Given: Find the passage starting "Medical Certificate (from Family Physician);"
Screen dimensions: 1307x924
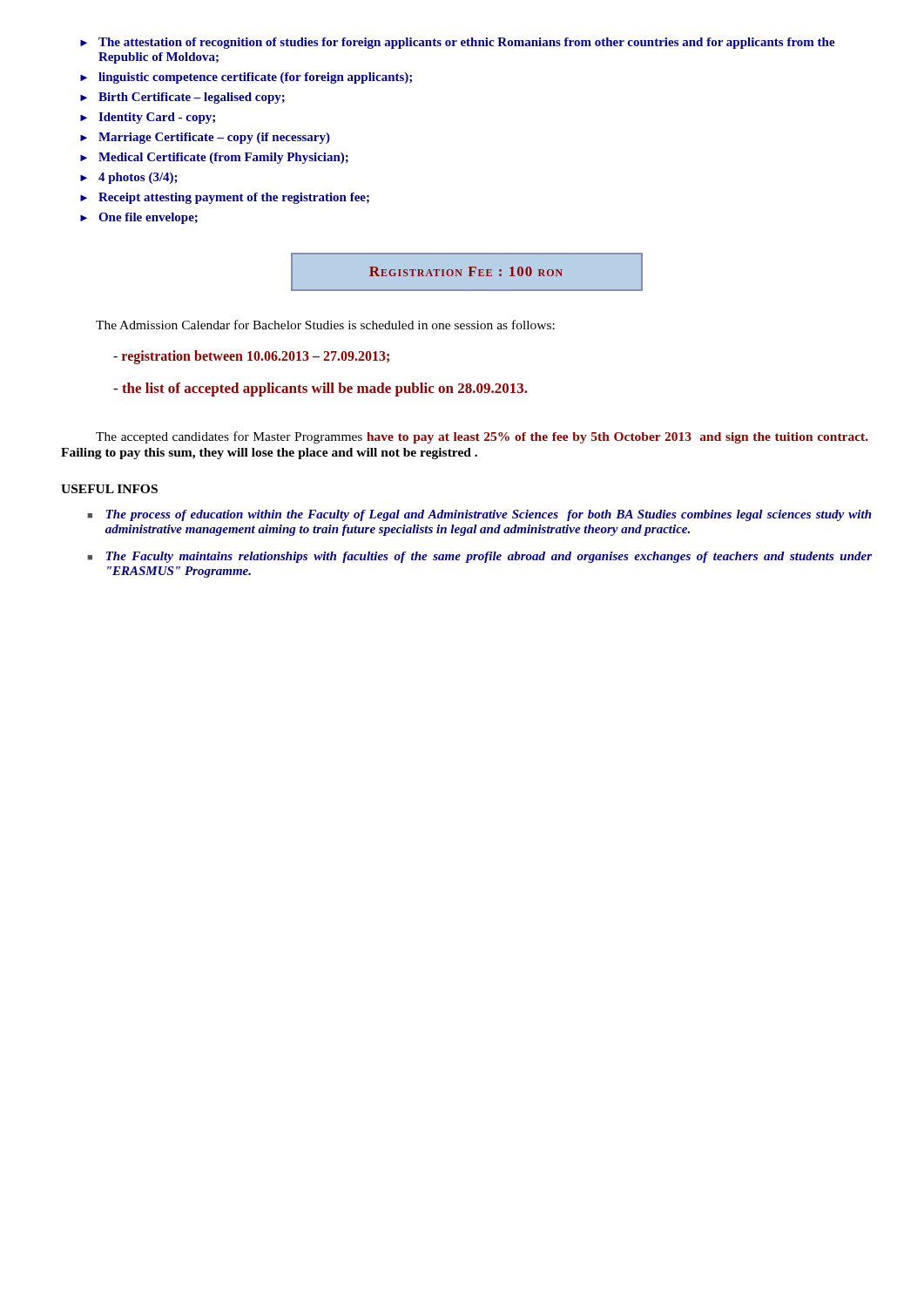Looking at the screenshot, I should click(x=214, y=158).
